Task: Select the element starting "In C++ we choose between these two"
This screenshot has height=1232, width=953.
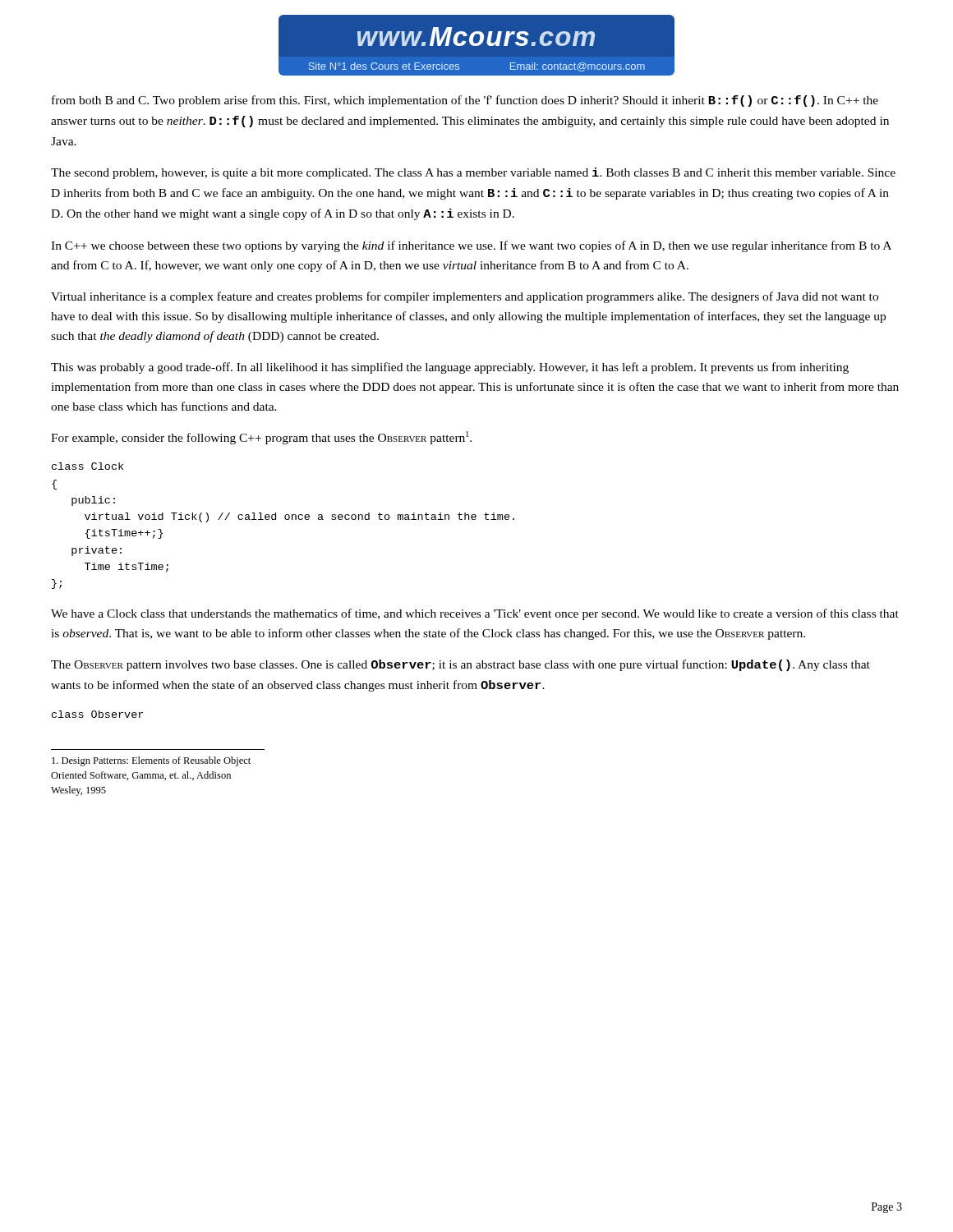Action: point(476,256)
